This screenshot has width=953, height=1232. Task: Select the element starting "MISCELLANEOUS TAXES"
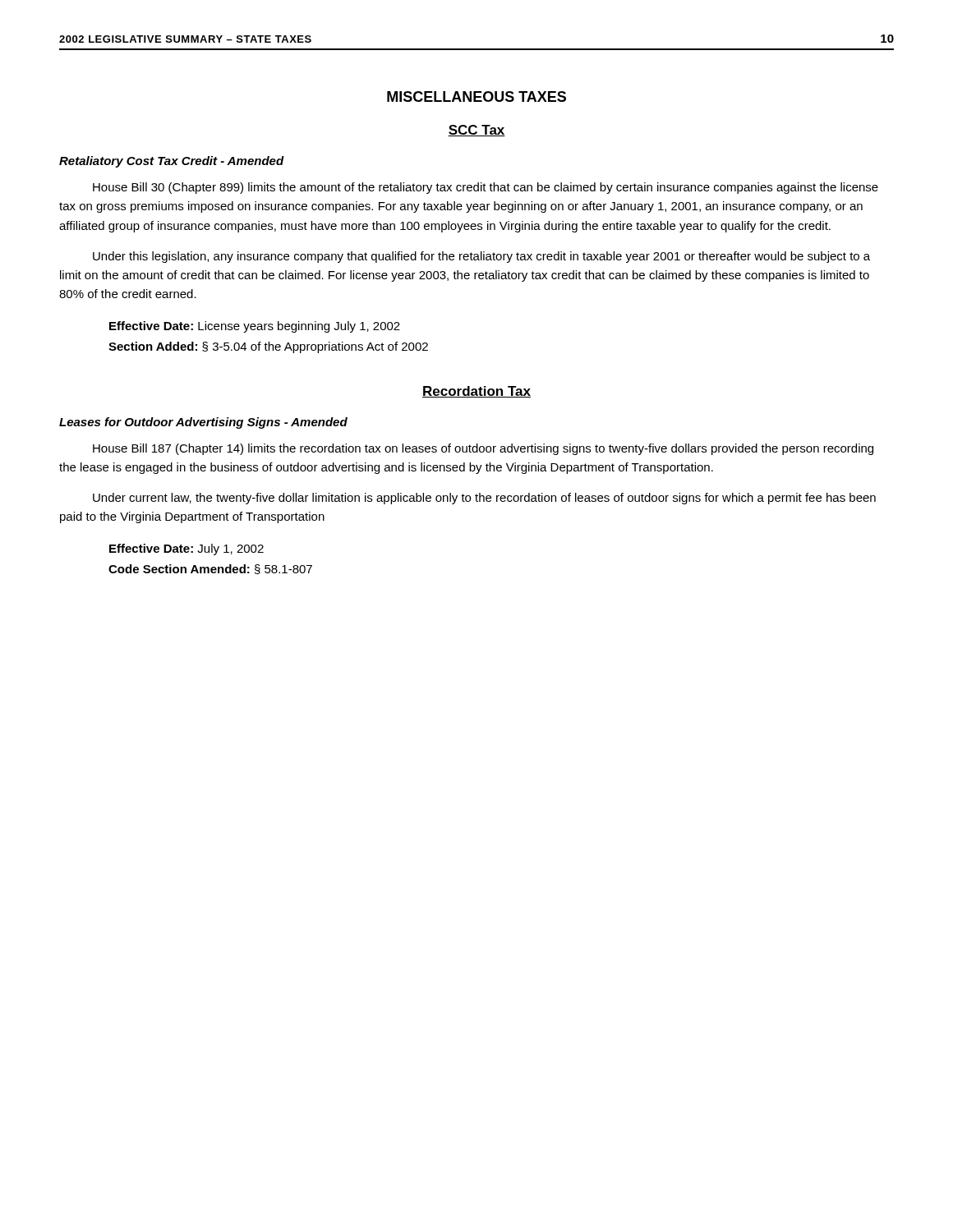tap(476, 97)
